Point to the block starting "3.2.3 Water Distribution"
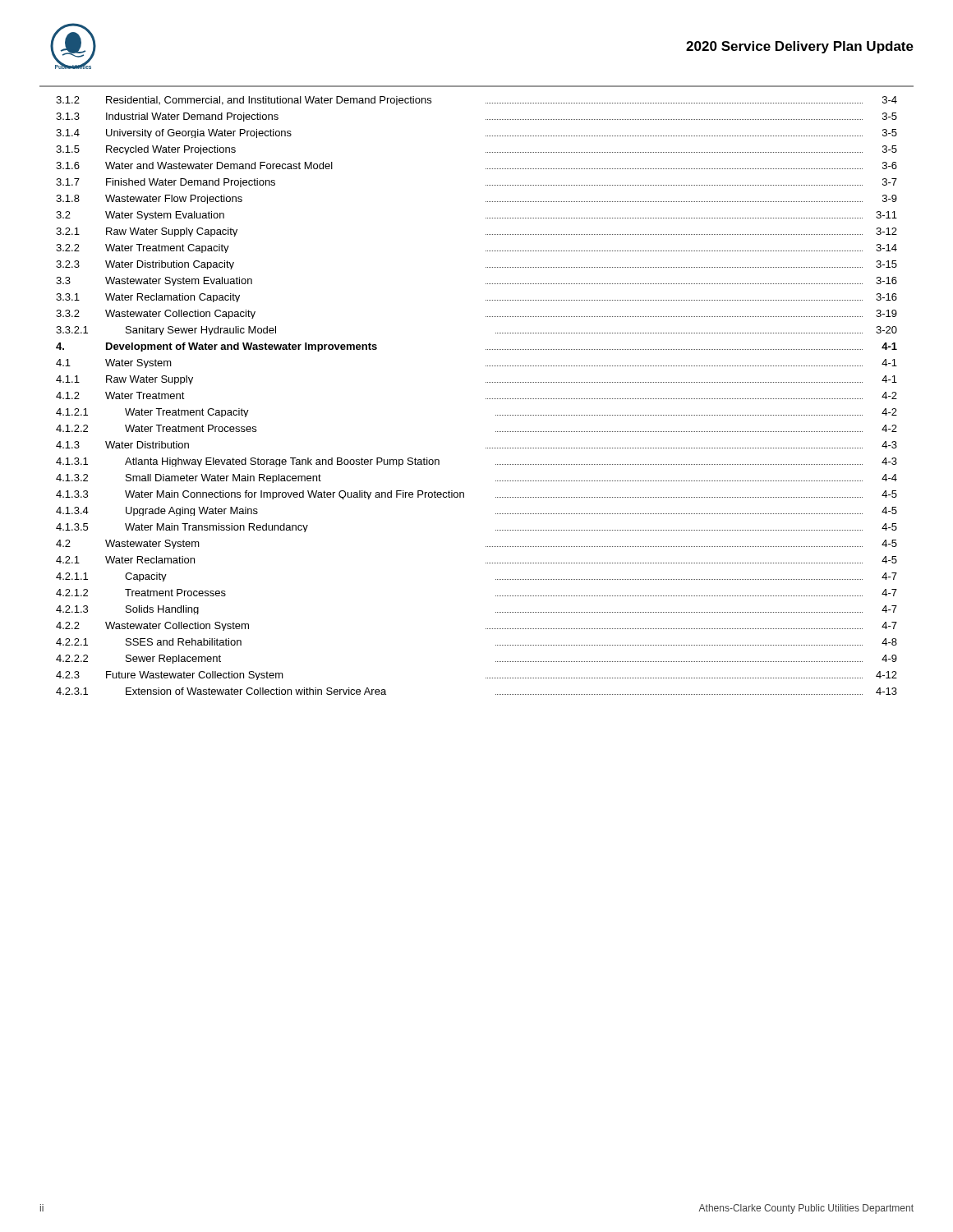The image size is (953, 1232). [476, 264]
